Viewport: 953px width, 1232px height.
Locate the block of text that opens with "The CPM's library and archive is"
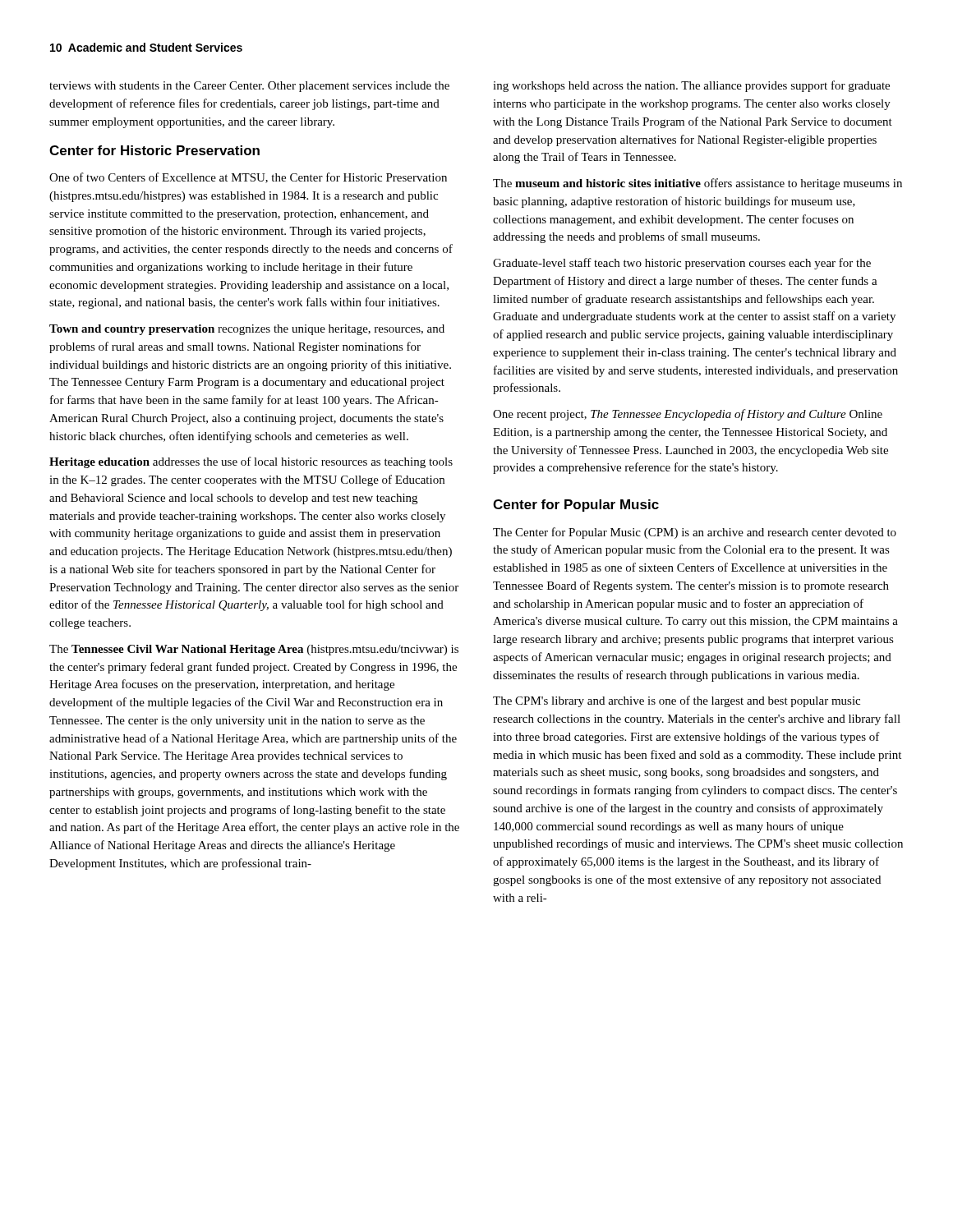point(698,800)
